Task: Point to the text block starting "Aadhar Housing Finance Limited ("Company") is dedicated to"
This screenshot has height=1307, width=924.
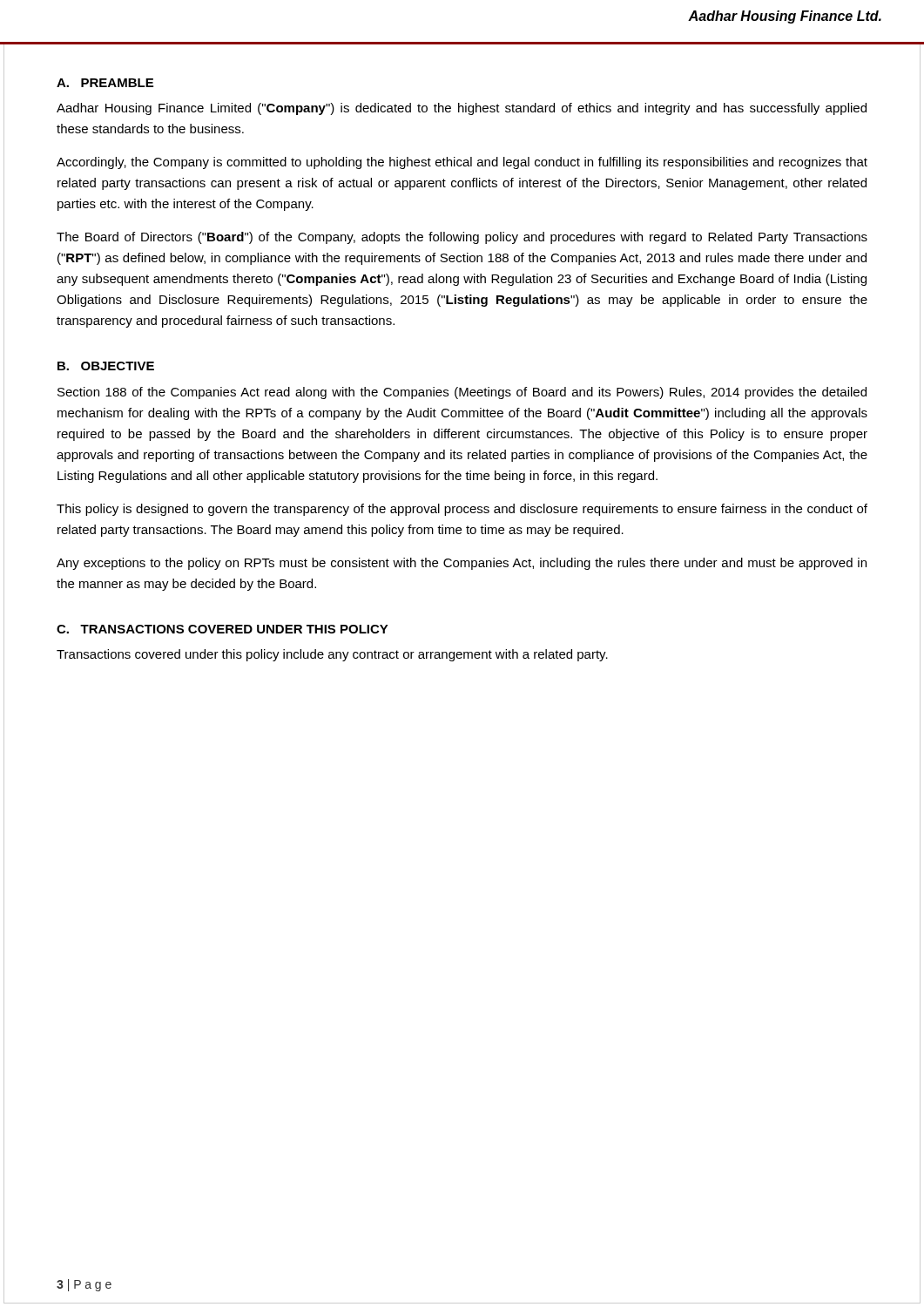Action: [x=462, y=118]
